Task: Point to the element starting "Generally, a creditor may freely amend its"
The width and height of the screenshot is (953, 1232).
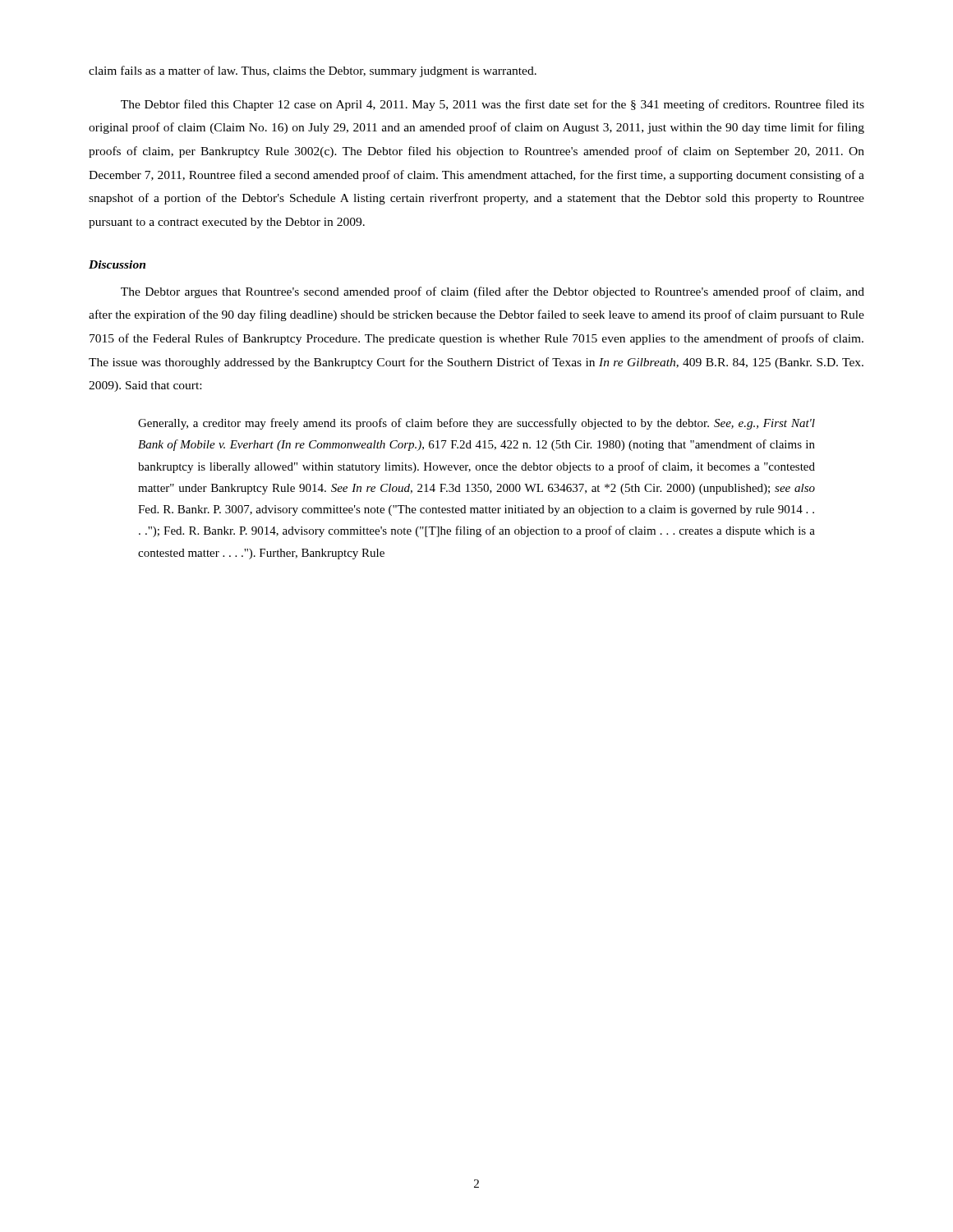Action: pos(476,488)
